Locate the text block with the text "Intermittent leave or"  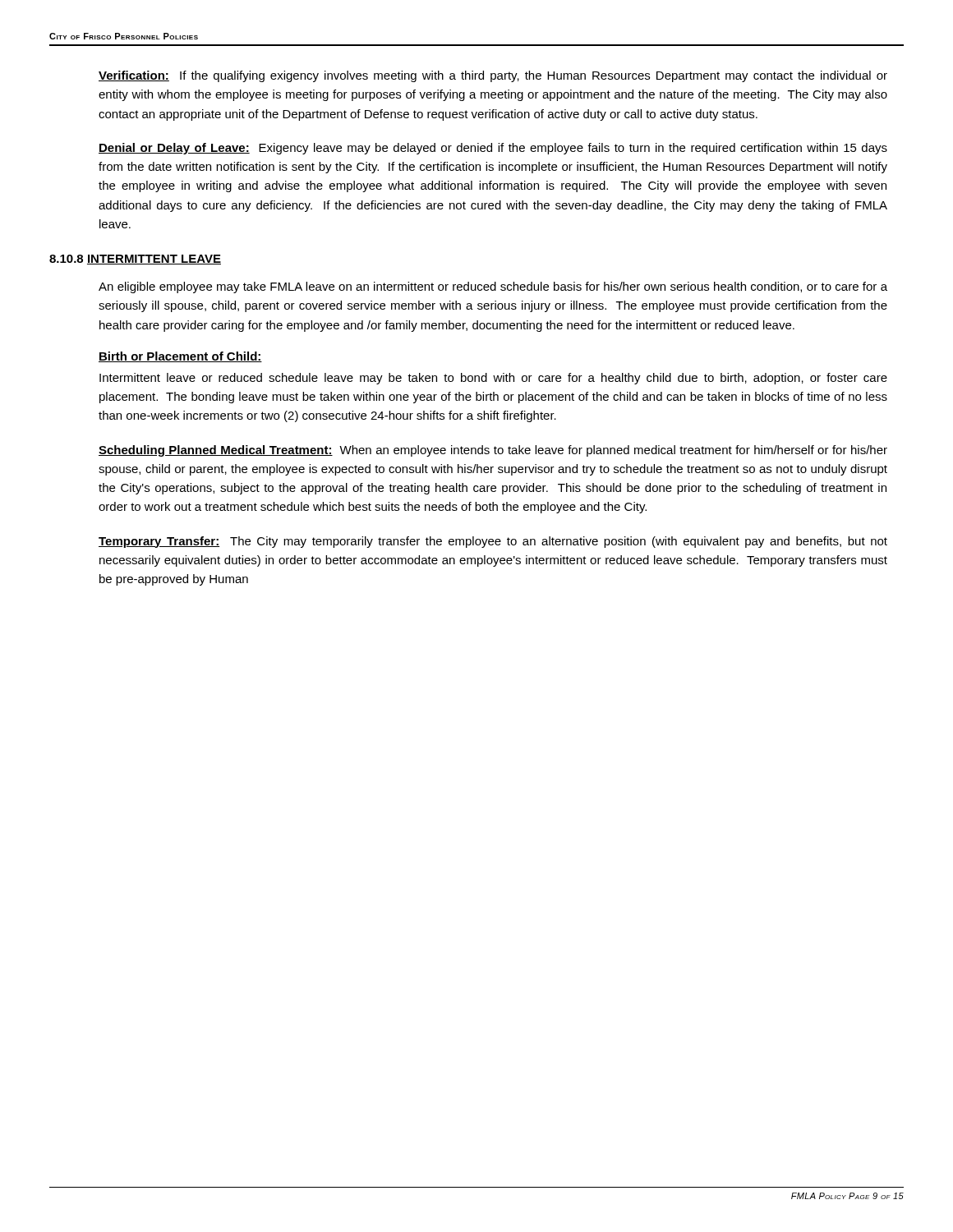(493, 396)
